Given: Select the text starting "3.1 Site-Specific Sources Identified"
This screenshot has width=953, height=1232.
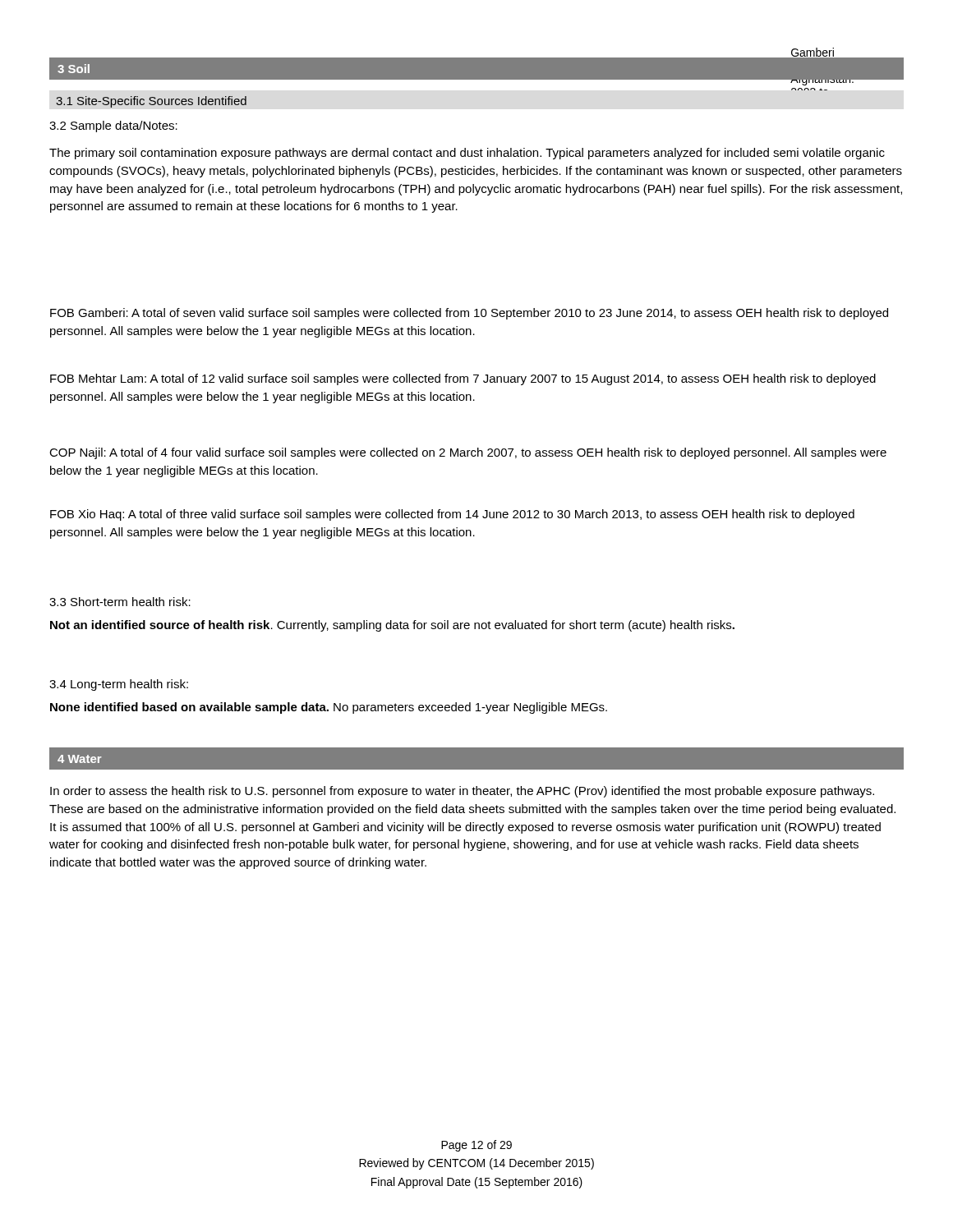Looking at the screenshot, I should pos(151,102).
